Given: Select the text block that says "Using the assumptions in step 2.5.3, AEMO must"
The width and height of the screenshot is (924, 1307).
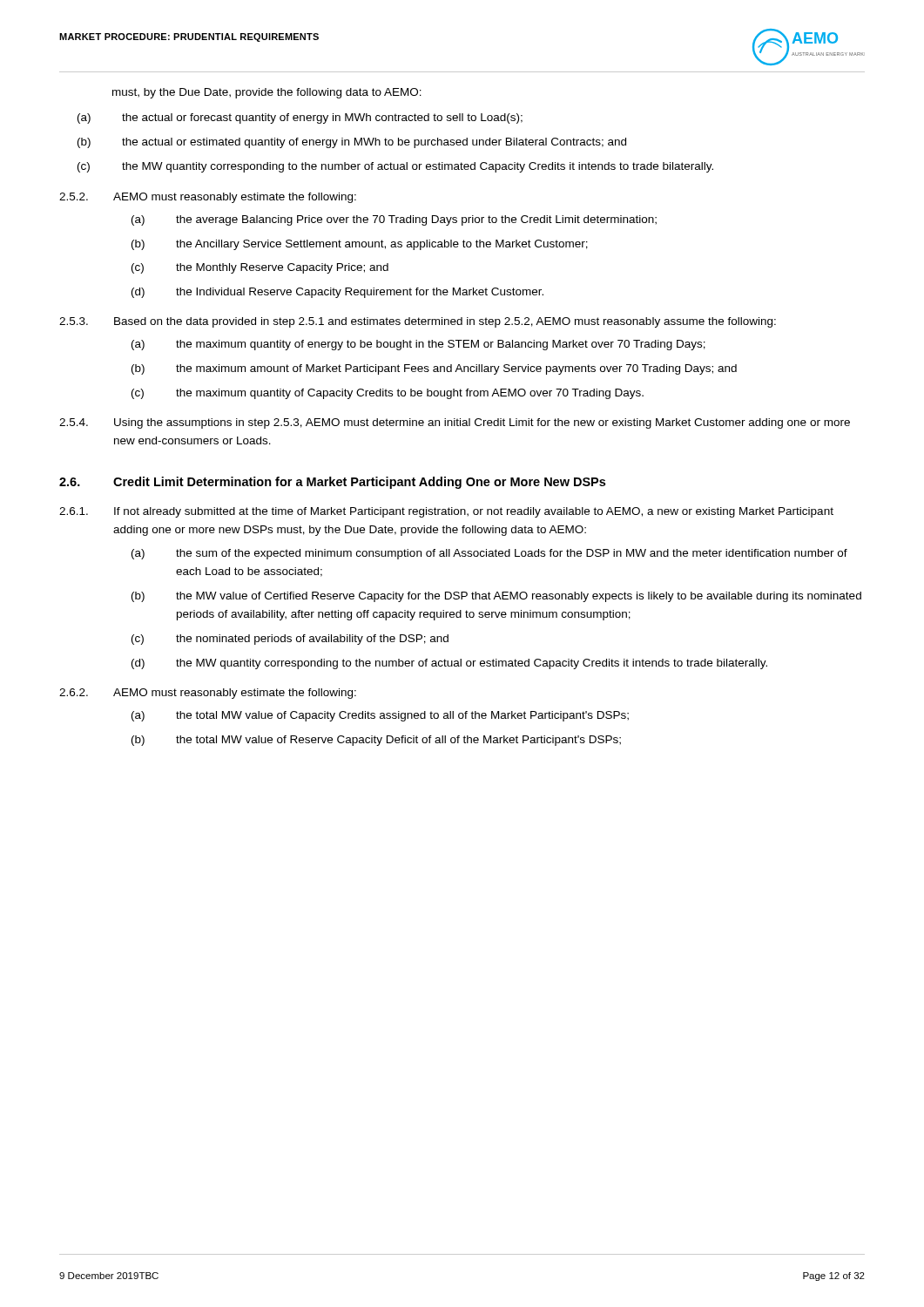Looking at the screenshot, I should click(482, 431).
